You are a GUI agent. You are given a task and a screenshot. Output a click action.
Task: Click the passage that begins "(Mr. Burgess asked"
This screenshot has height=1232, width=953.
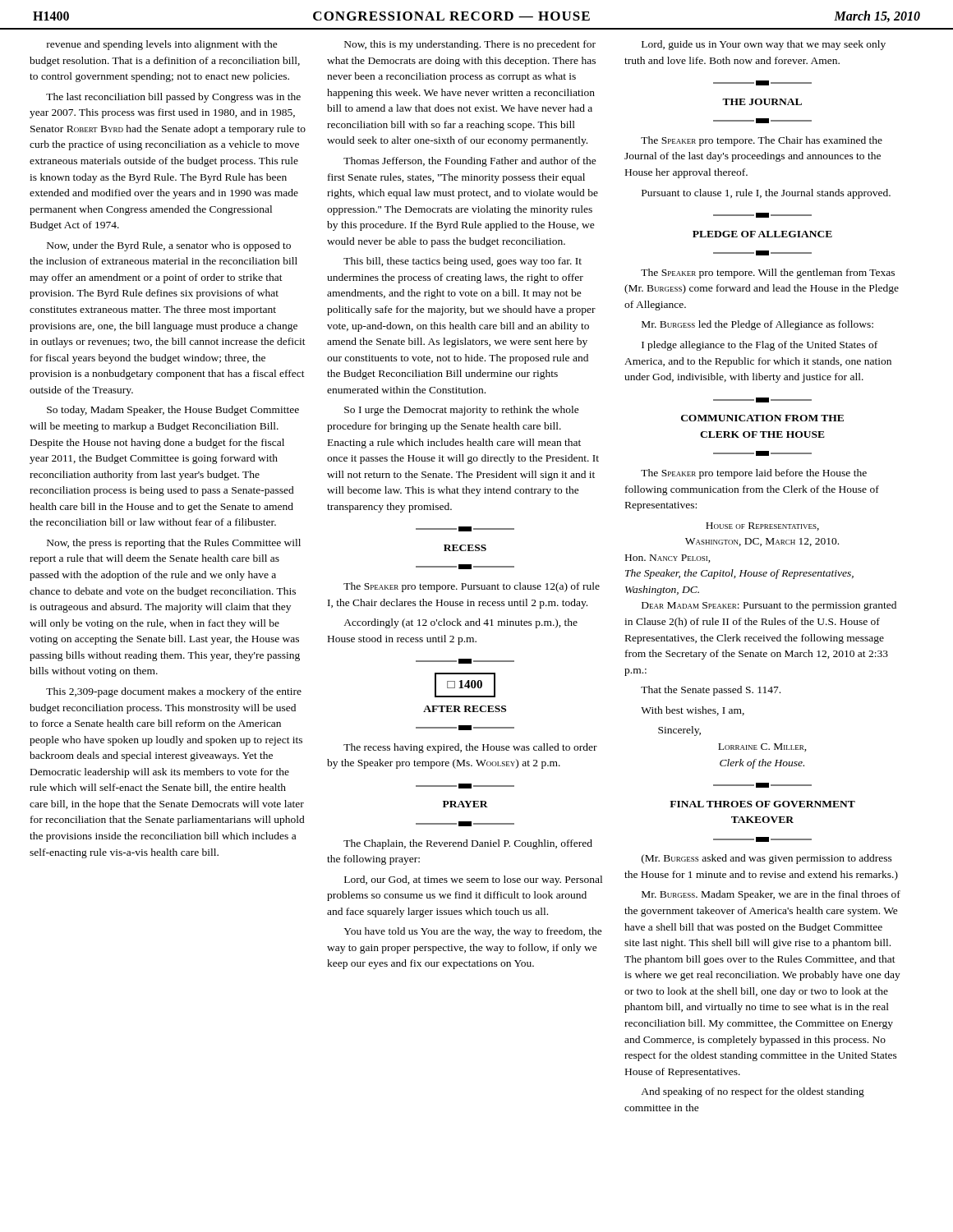point(762,983)
